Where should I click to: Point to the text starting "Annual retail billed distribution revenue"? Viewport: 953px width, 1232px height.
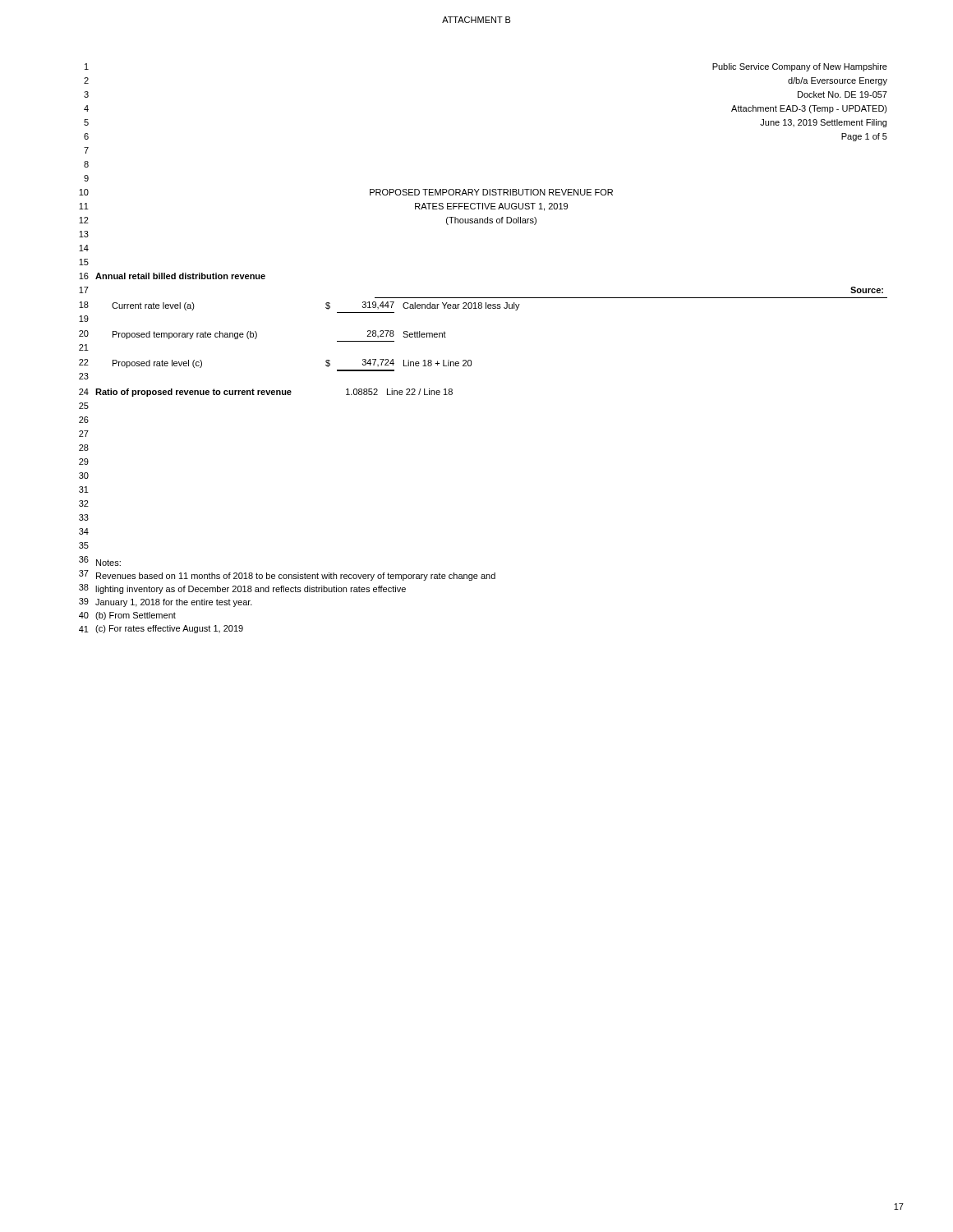(x=180, y=276)
